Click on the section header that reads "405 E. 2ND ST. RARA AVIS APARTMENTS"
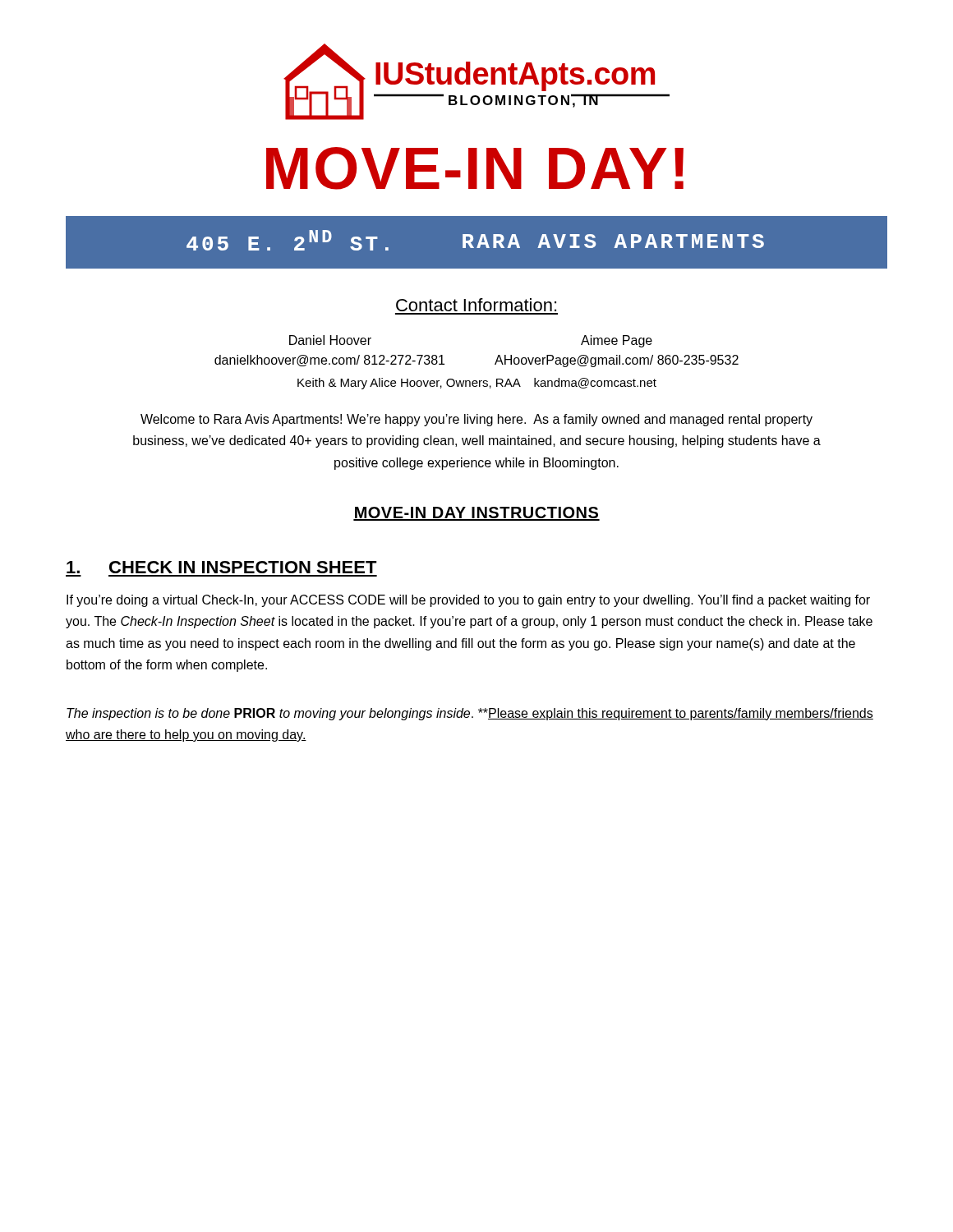 476,242
